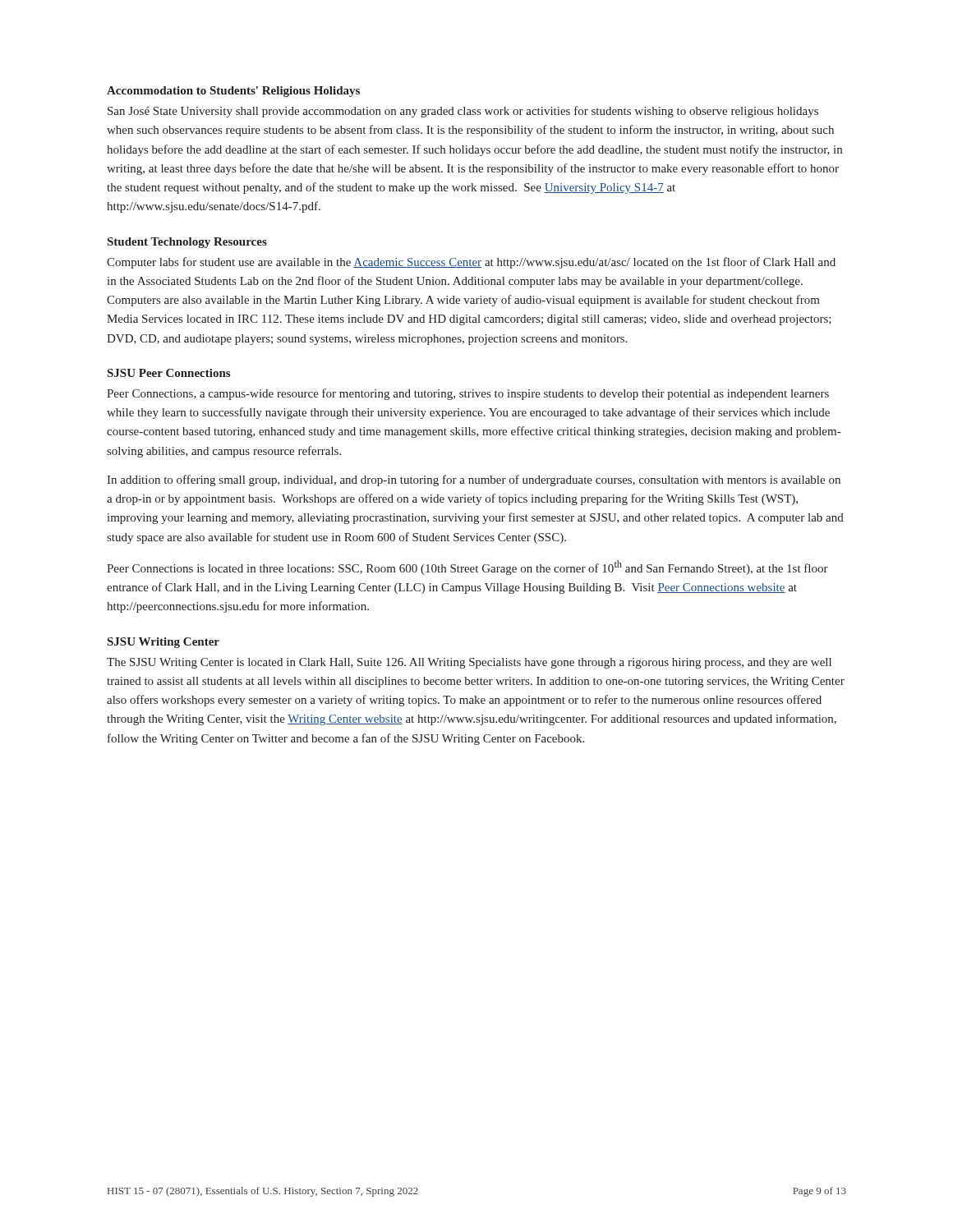This screenshot has width=953, height=1232.
Task: Point to the block beginning "Peer Connections, a campus-wide resource"
Action: (x=474, y=422)
